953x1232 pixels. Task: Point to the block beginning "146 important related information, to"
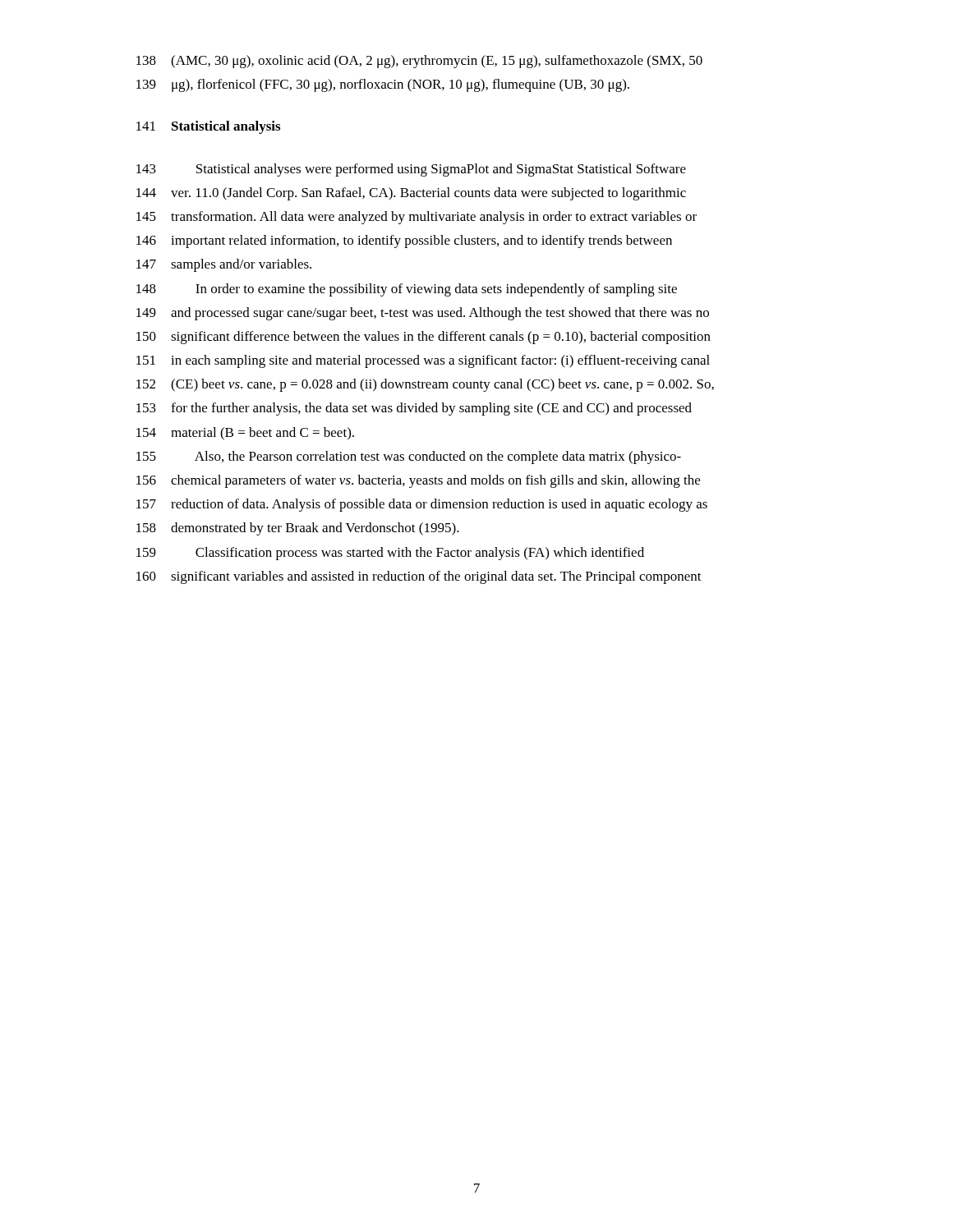[x=481, y=240]
